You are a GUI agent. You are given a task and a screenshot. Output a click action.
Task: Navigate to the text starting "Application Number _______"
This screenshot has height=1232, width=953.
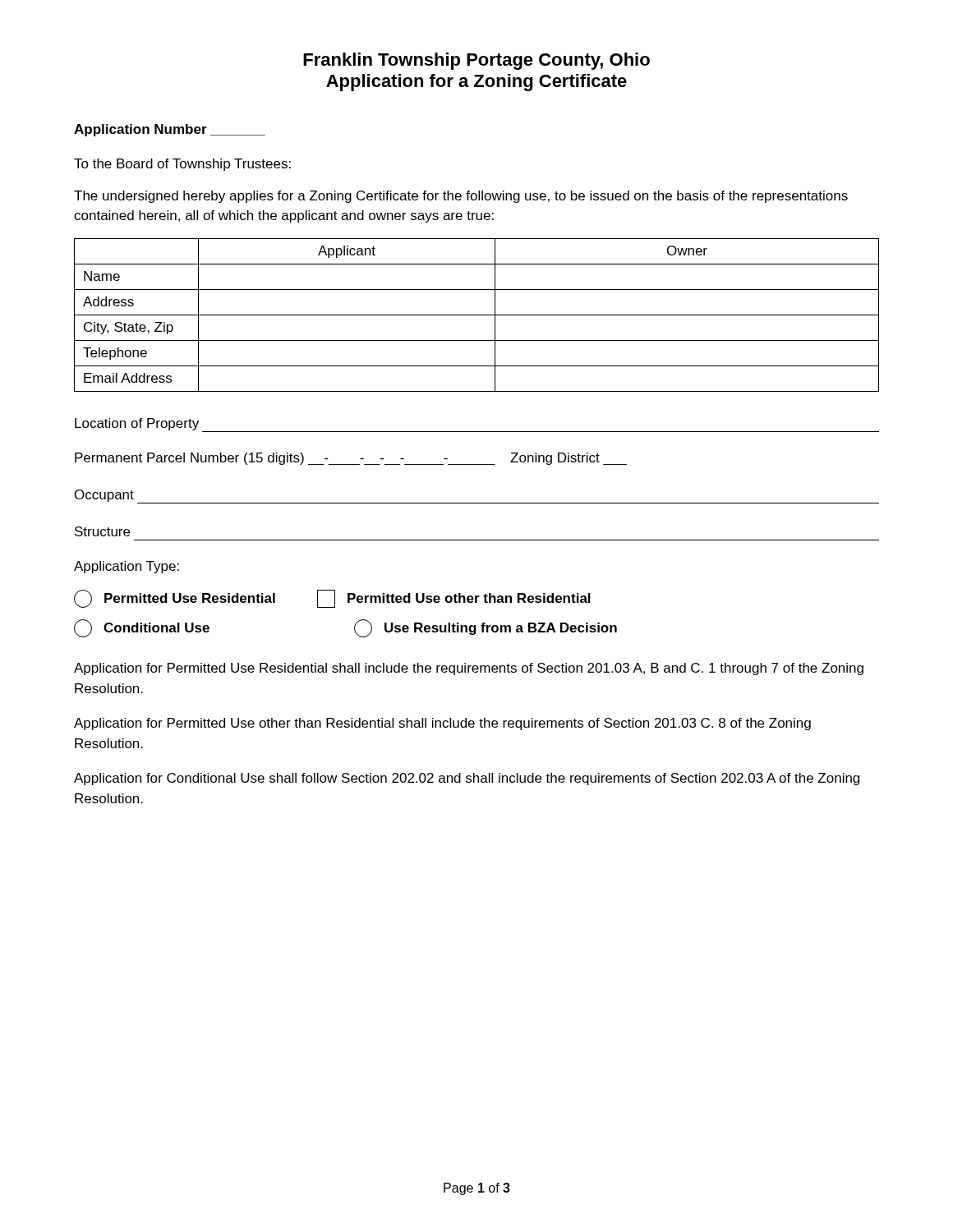click(x=169, y=129)
